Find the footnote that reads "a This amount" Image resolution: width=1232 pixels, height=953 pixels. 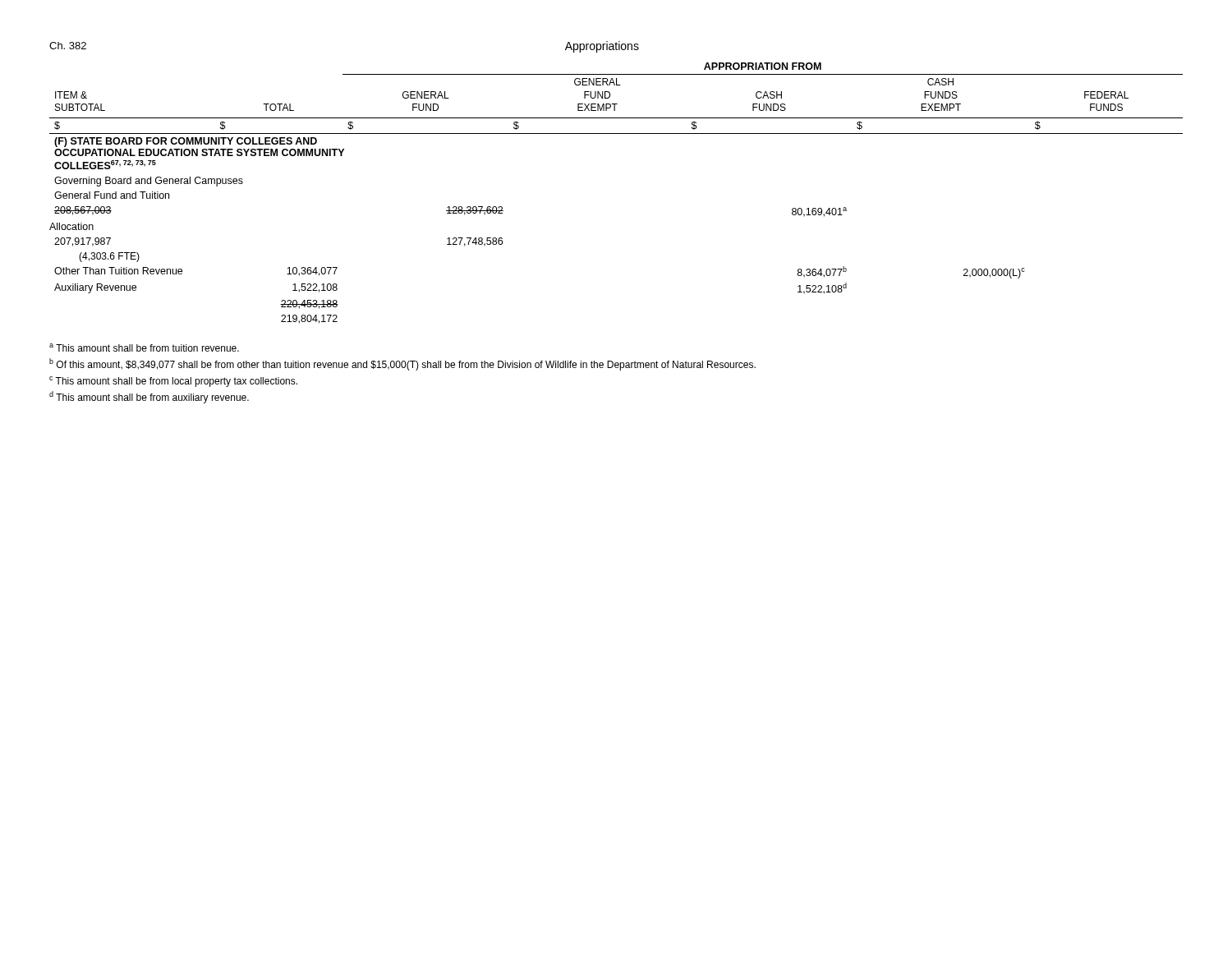tap(144, 348)
